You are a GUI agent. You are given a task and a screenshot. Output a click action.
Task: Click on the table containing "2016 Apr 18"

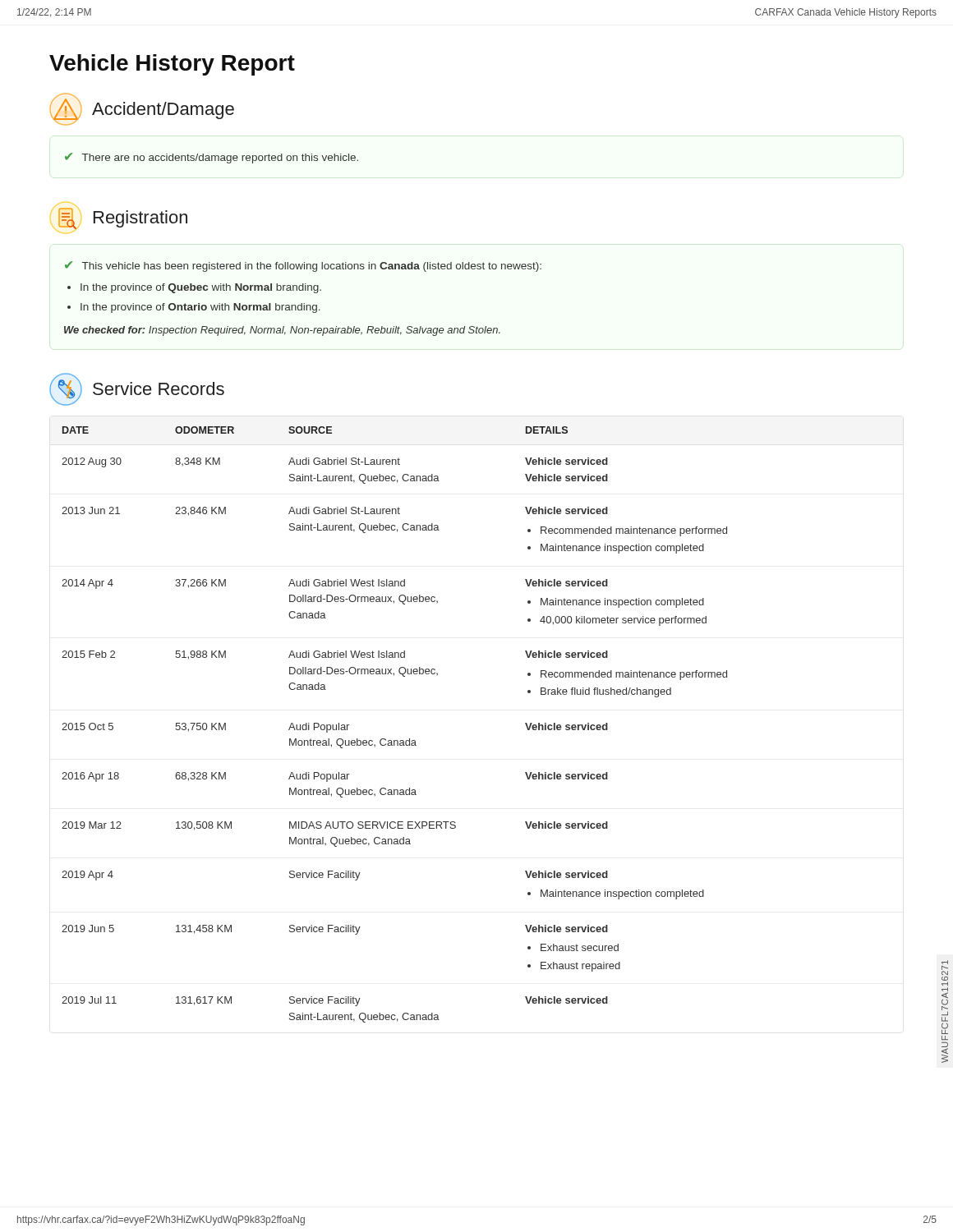point(476,725)
